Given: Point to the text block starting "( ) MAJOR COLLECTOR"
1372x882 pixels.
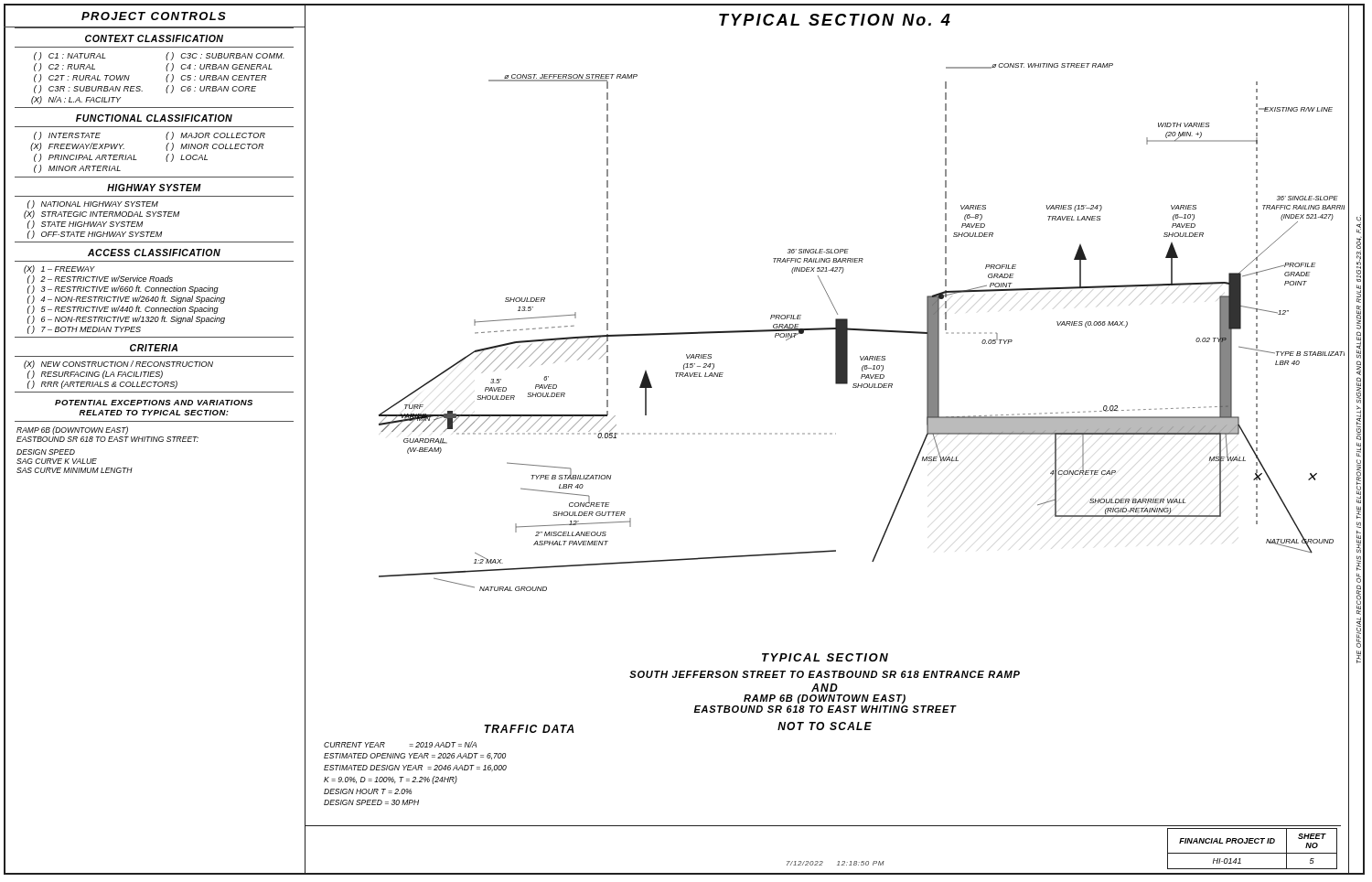Looking at the screenshot, I should coord(210,135).
